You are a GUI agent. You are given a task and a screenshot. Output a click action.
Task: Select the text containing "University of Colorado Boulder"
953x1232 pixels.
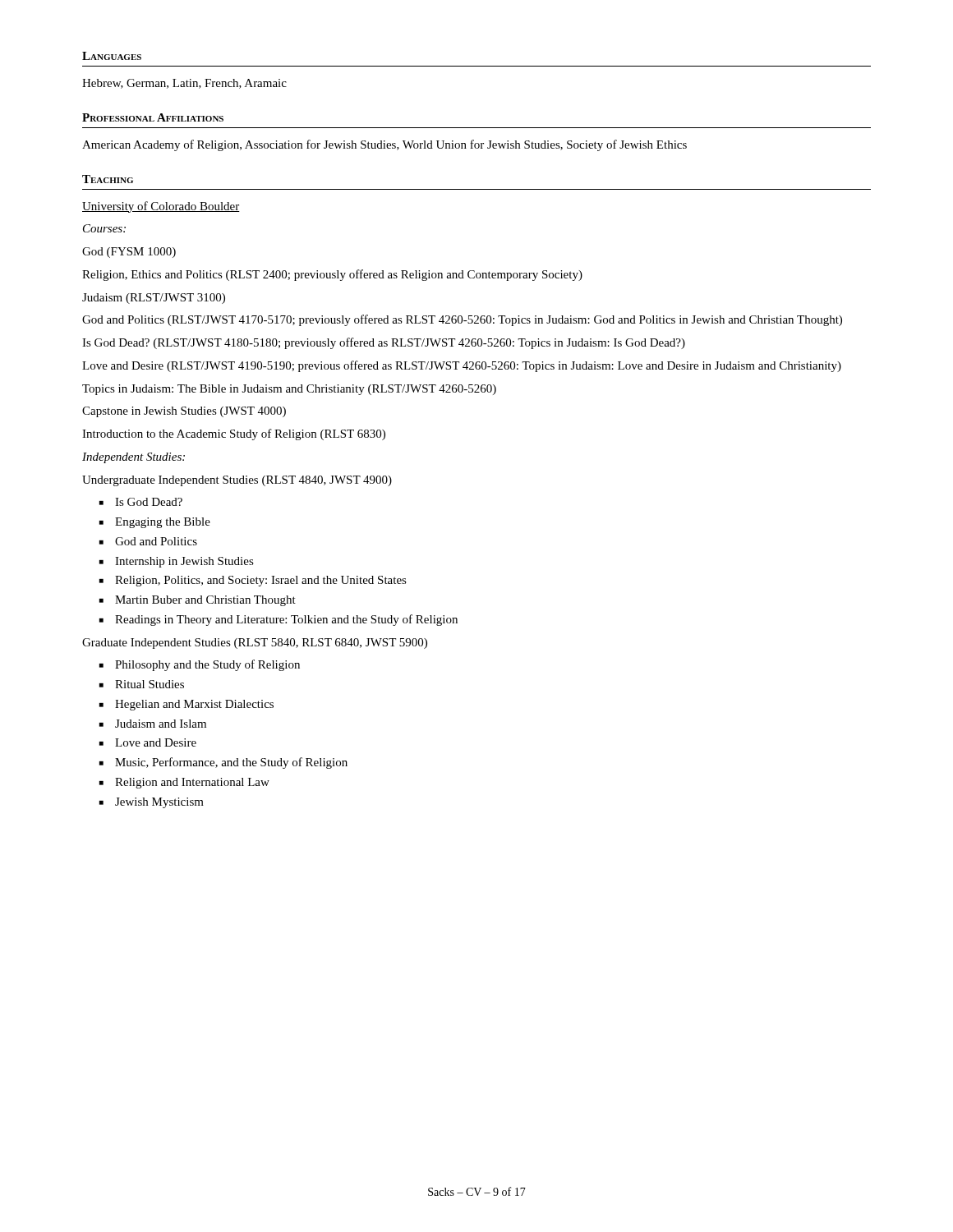161,206
